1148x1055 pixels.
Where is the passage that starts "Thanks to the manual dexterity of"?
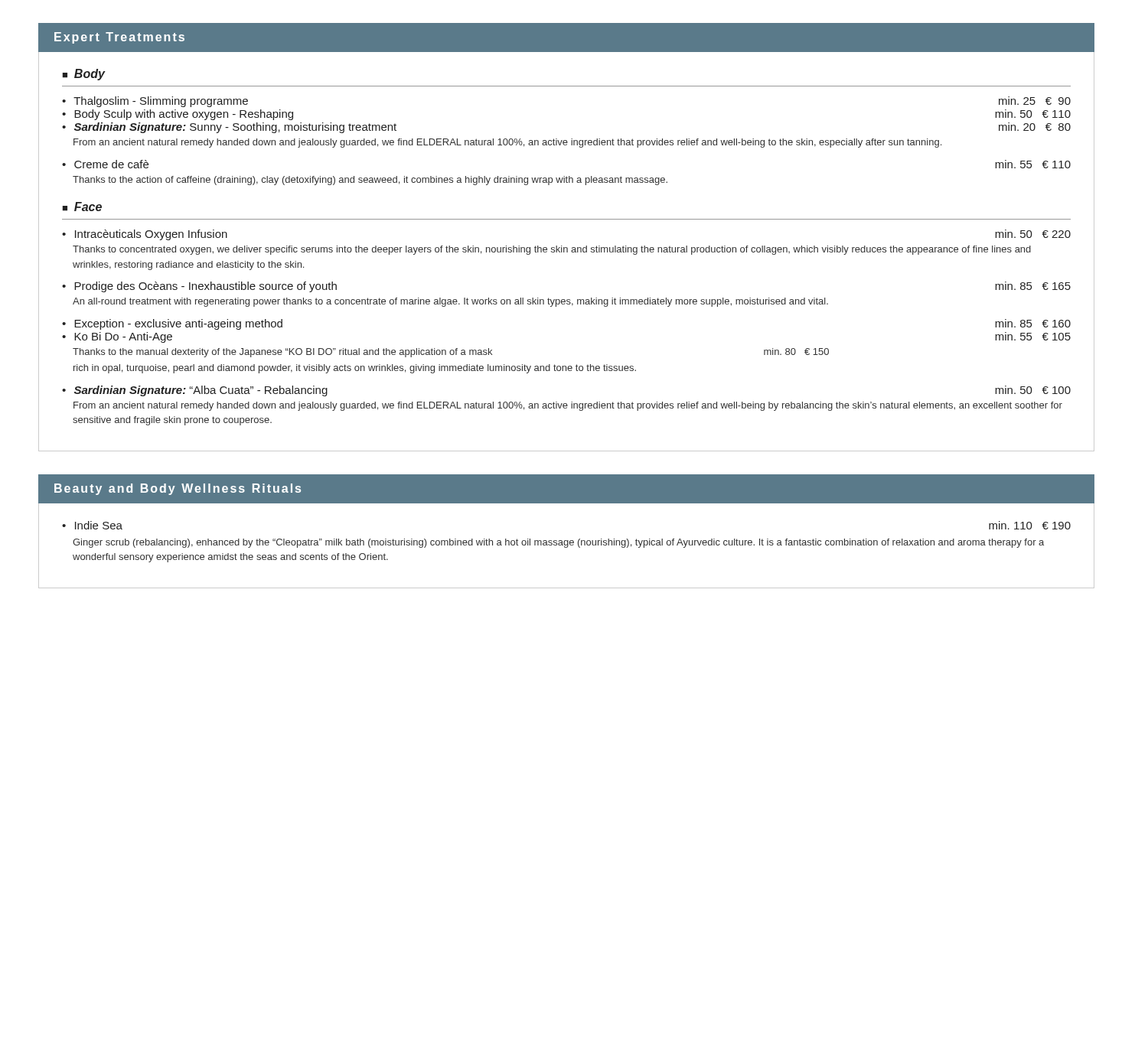pyautogui.click(x=572, y=360)
